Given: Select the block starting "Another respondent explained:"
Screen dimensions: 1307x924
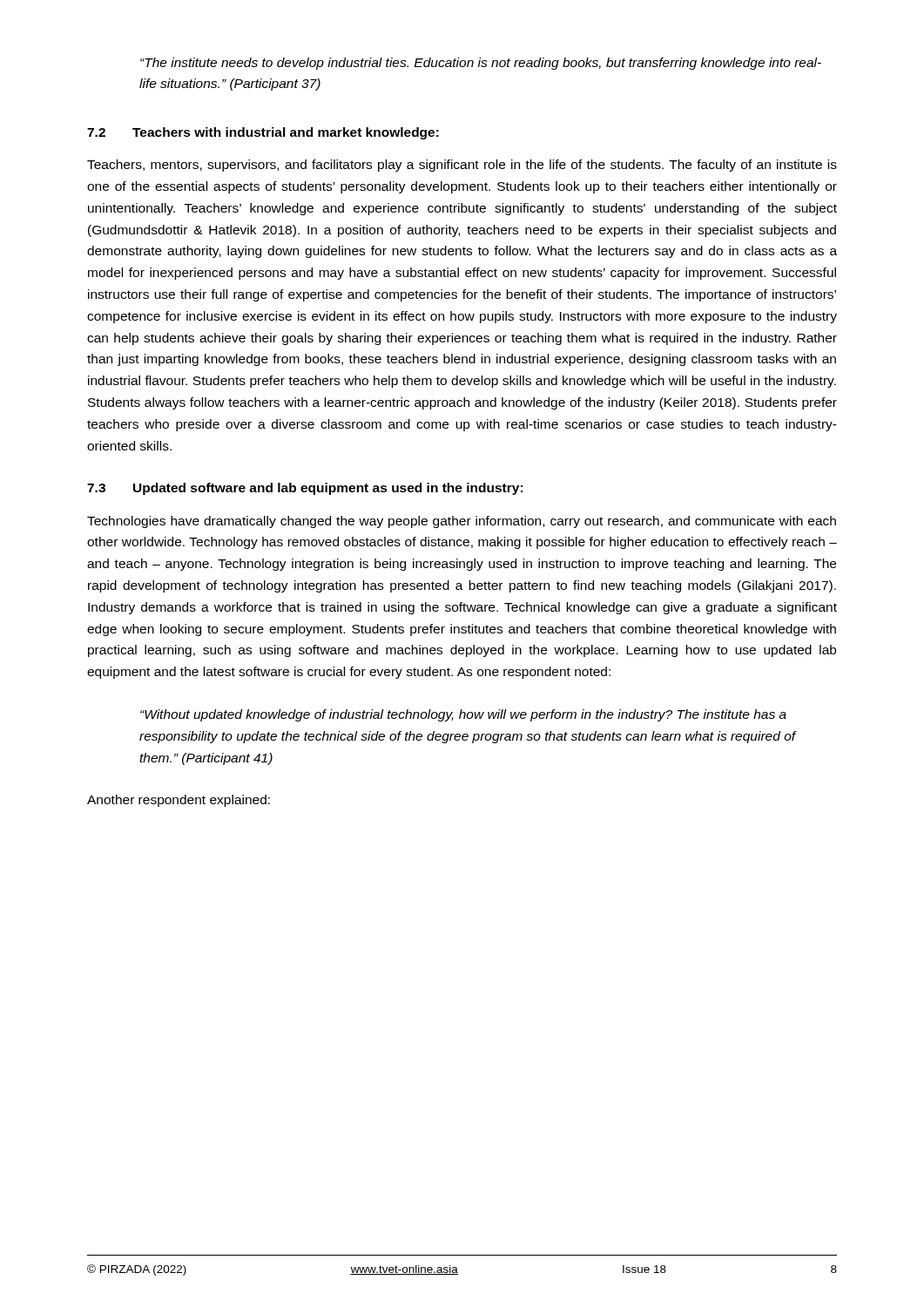Looking at the screenshot, I should (x=179, y=800).
